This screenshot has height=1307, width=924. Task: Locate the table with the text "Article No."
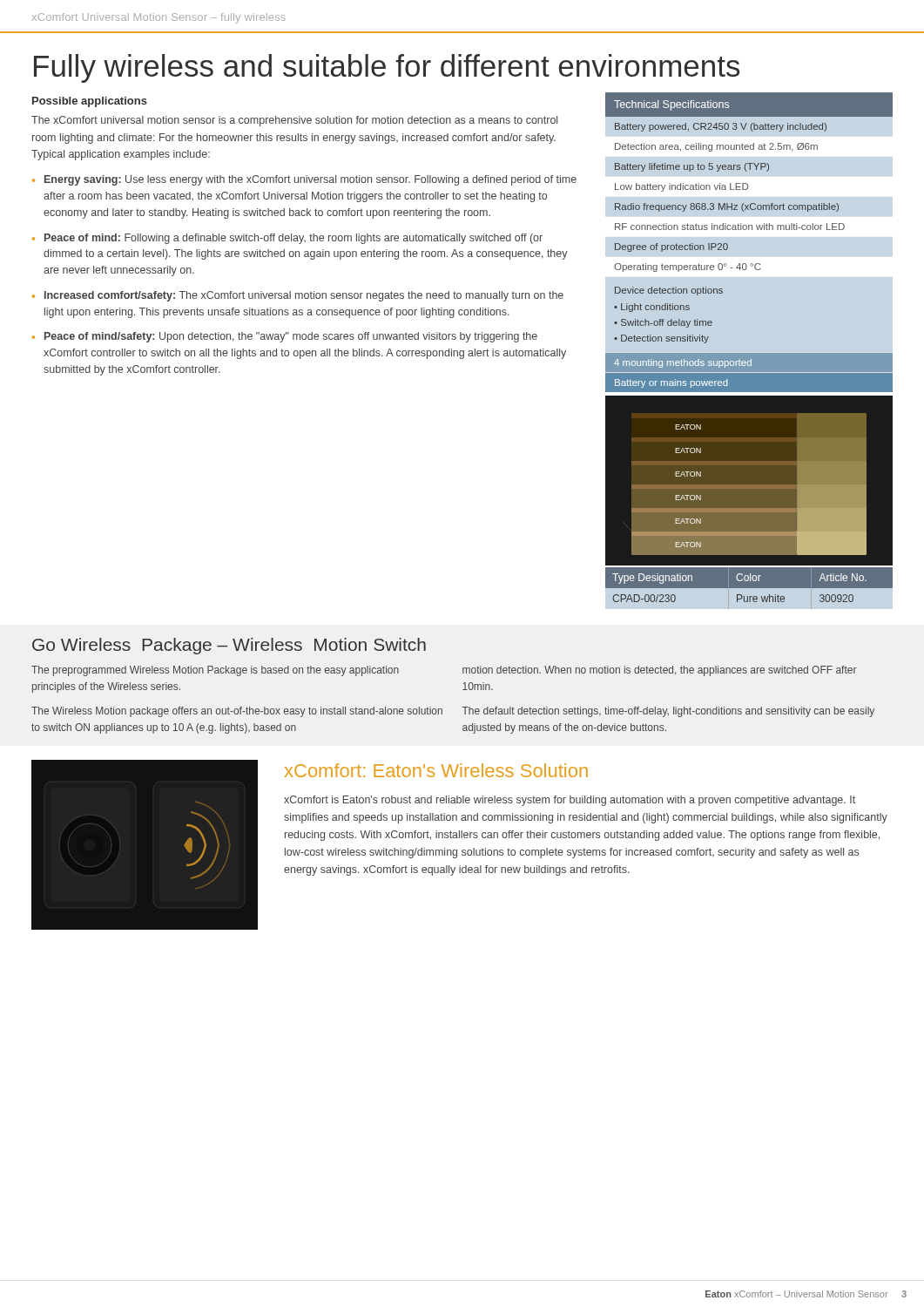(x=749, y=588)
